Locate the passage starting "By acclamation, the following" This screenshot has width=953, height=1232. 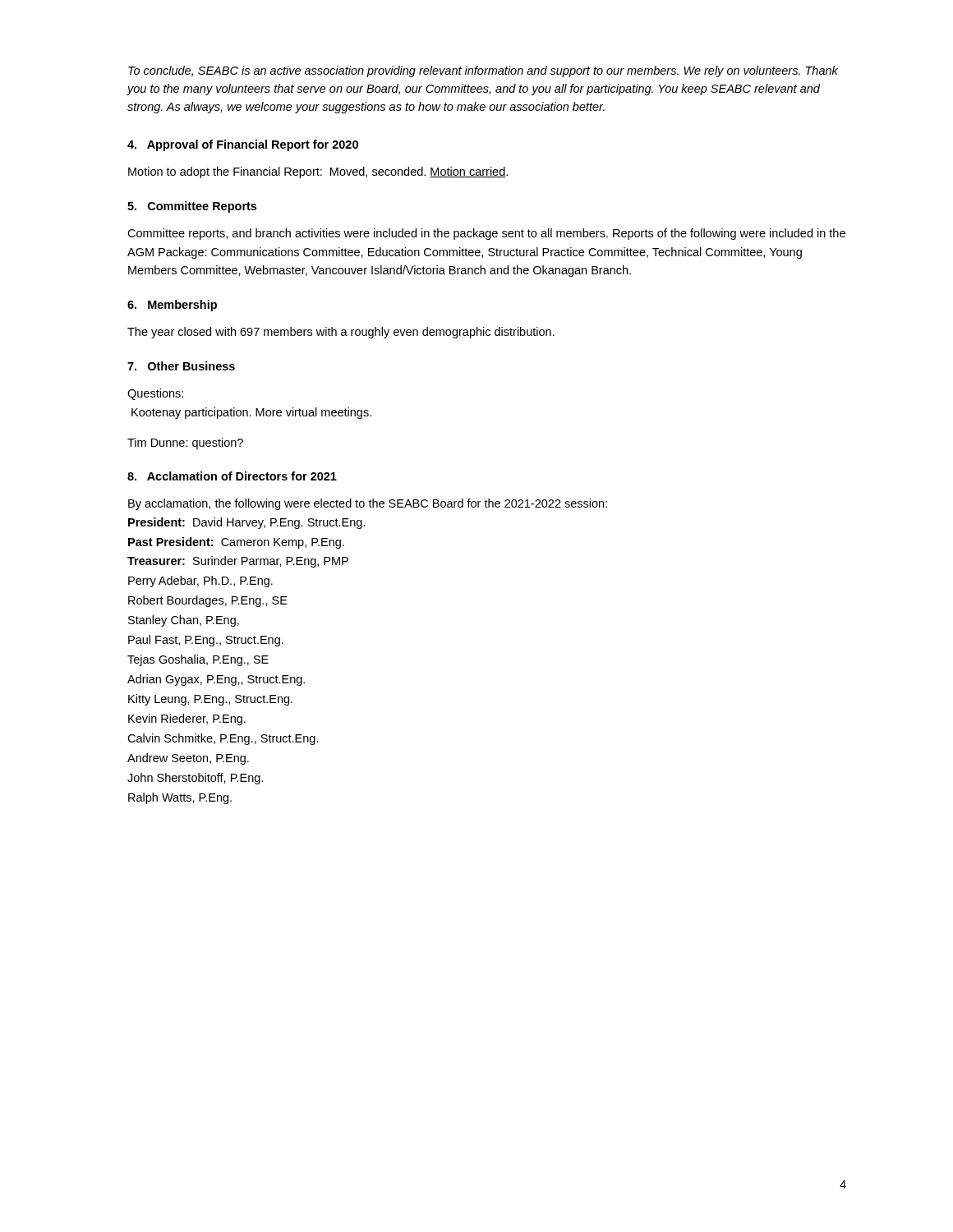[368, 504]
